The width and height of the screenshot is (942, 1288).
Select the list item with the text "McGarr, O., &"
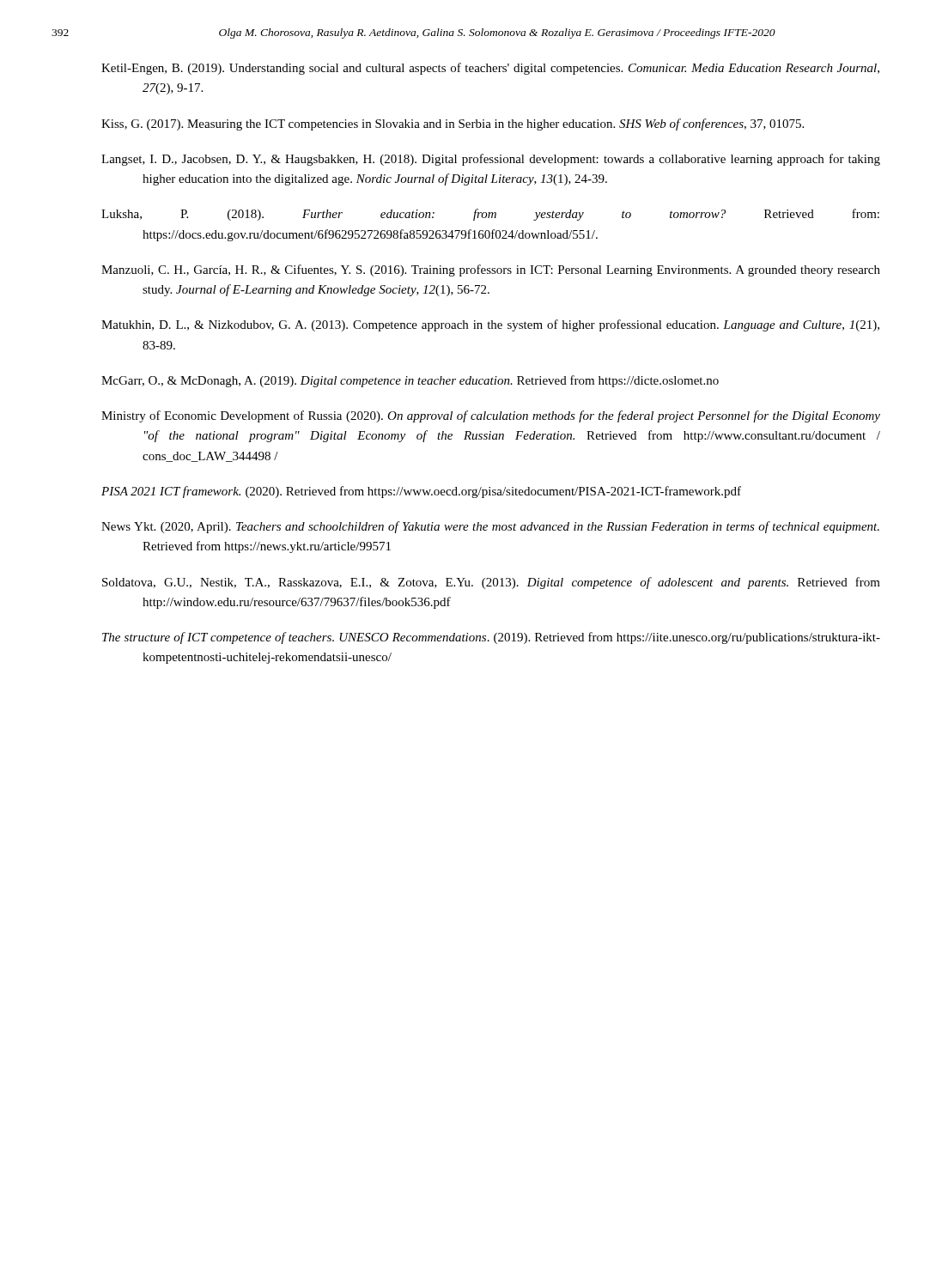pos(410,380)
